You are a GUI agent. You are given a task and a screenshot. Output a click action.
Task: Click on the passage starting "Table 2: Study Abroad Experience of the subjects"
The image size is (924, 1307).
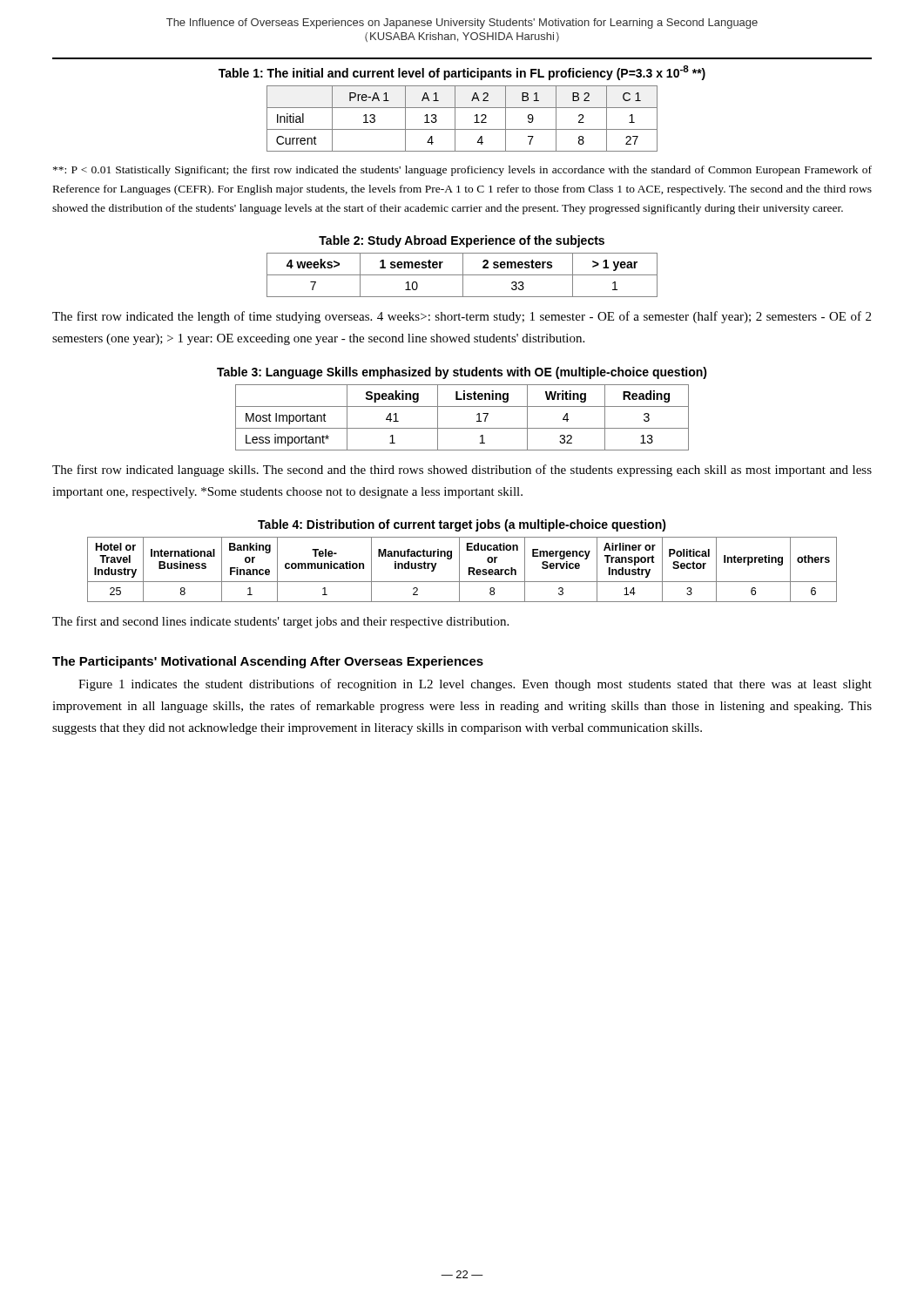coord(462,241)
